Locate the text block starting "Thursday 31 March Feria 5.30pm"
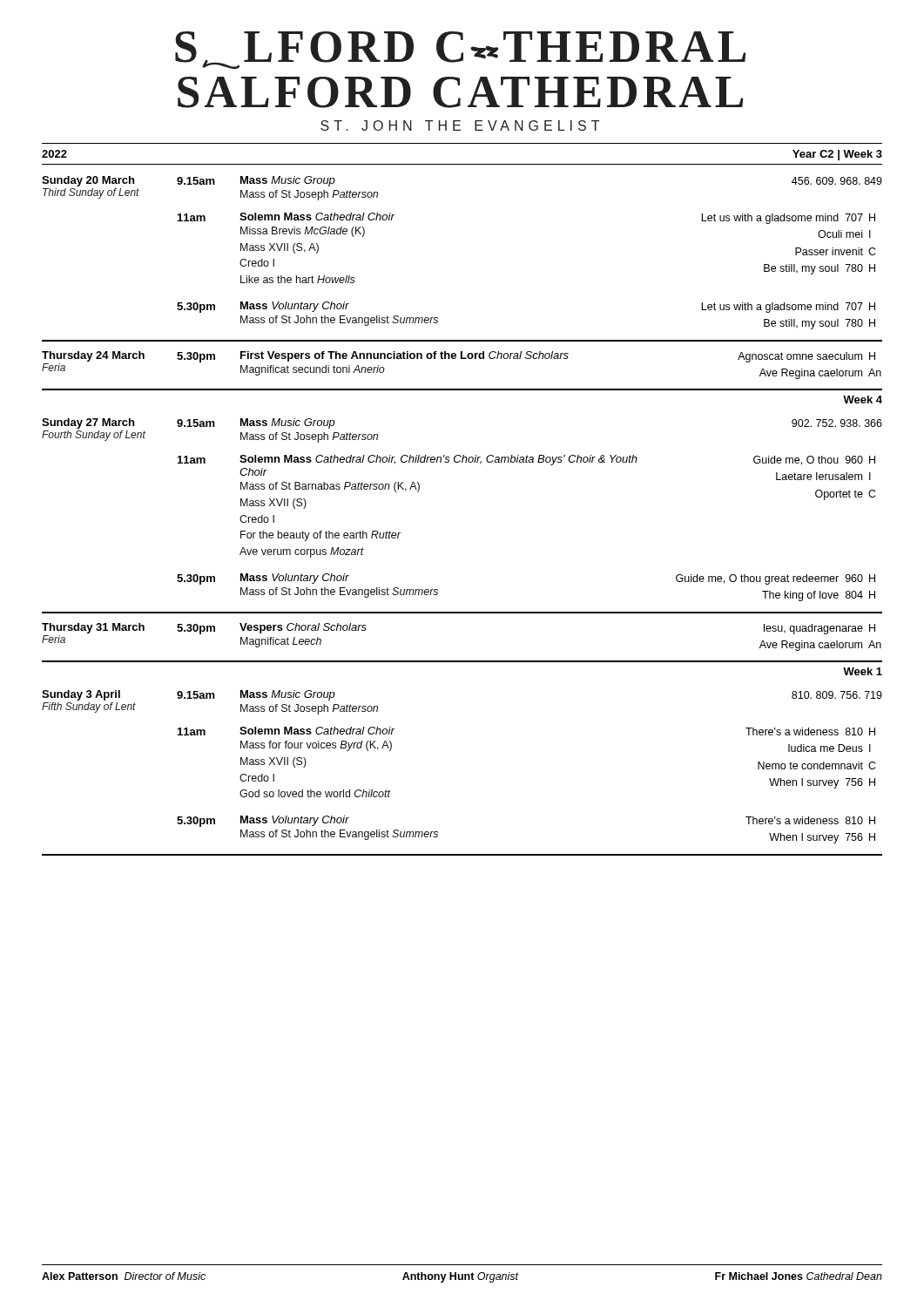Viewport: 924px width, 1307px height. pyautogui.click(x=60, y=637)
